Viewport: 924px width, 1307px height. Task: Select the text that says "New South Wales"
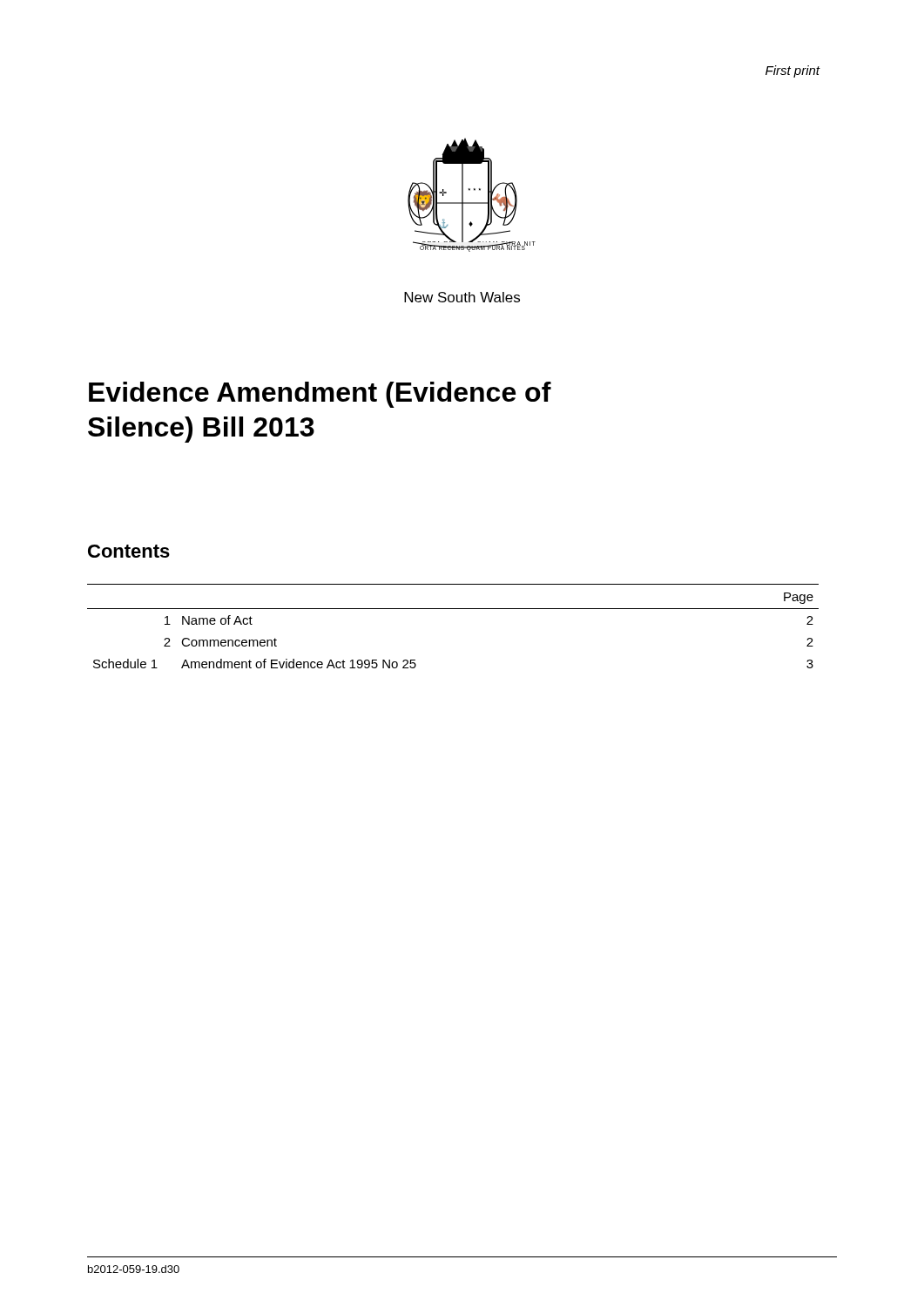point(462,298)
